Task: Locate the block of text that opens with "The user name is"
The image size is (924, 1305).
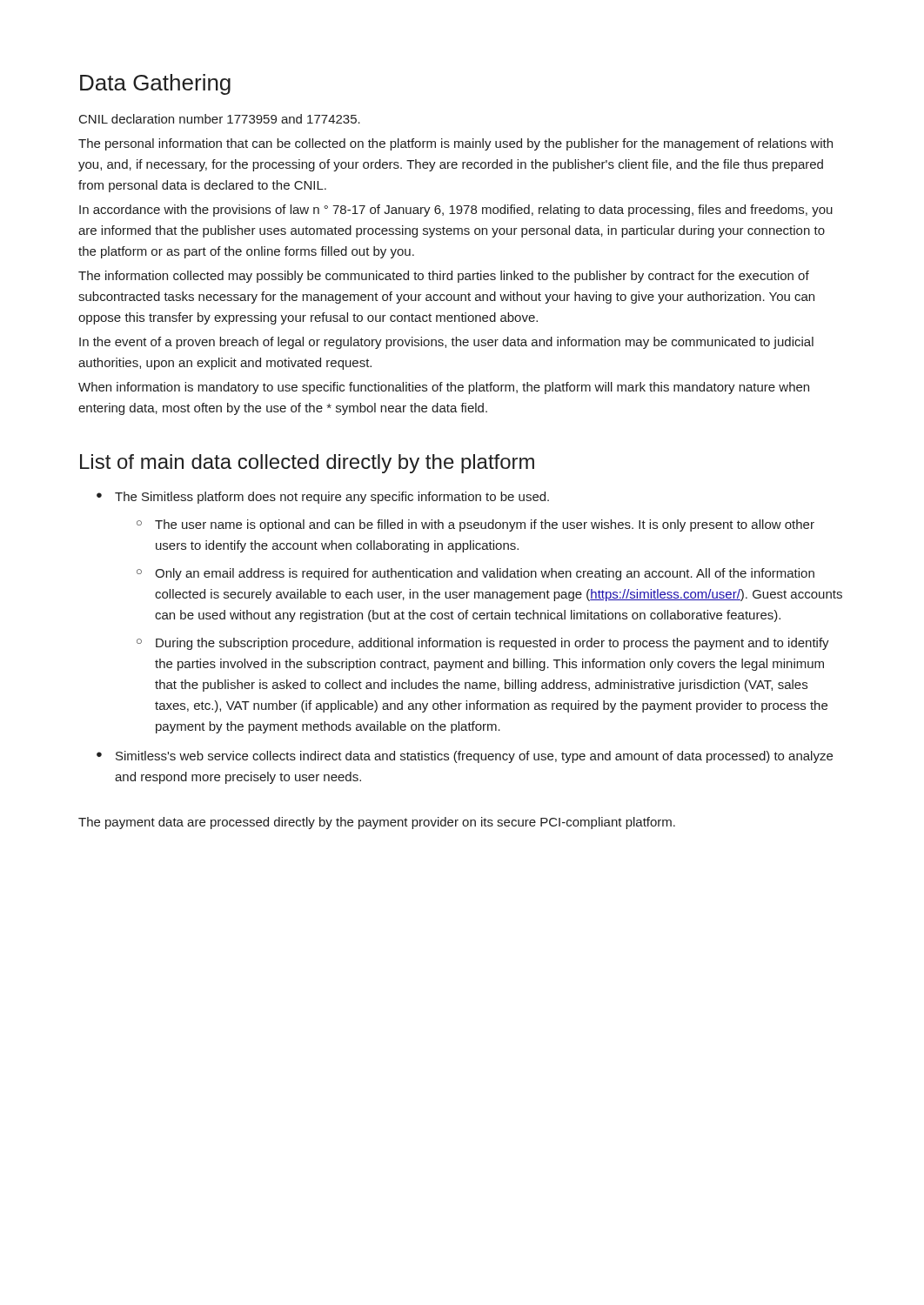Action: point(485,535)
